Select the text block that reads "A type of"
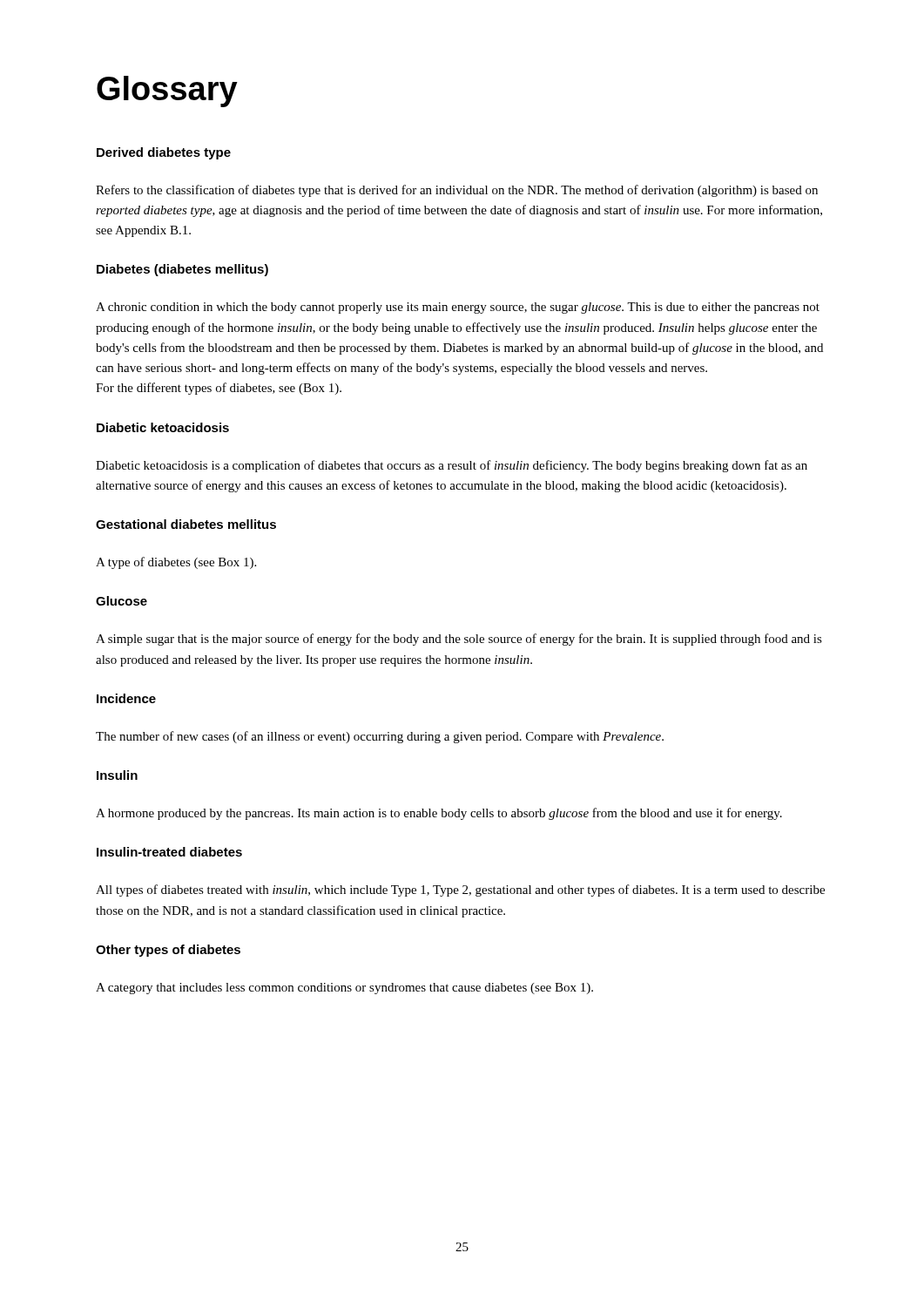 click(x=176, y=563)
